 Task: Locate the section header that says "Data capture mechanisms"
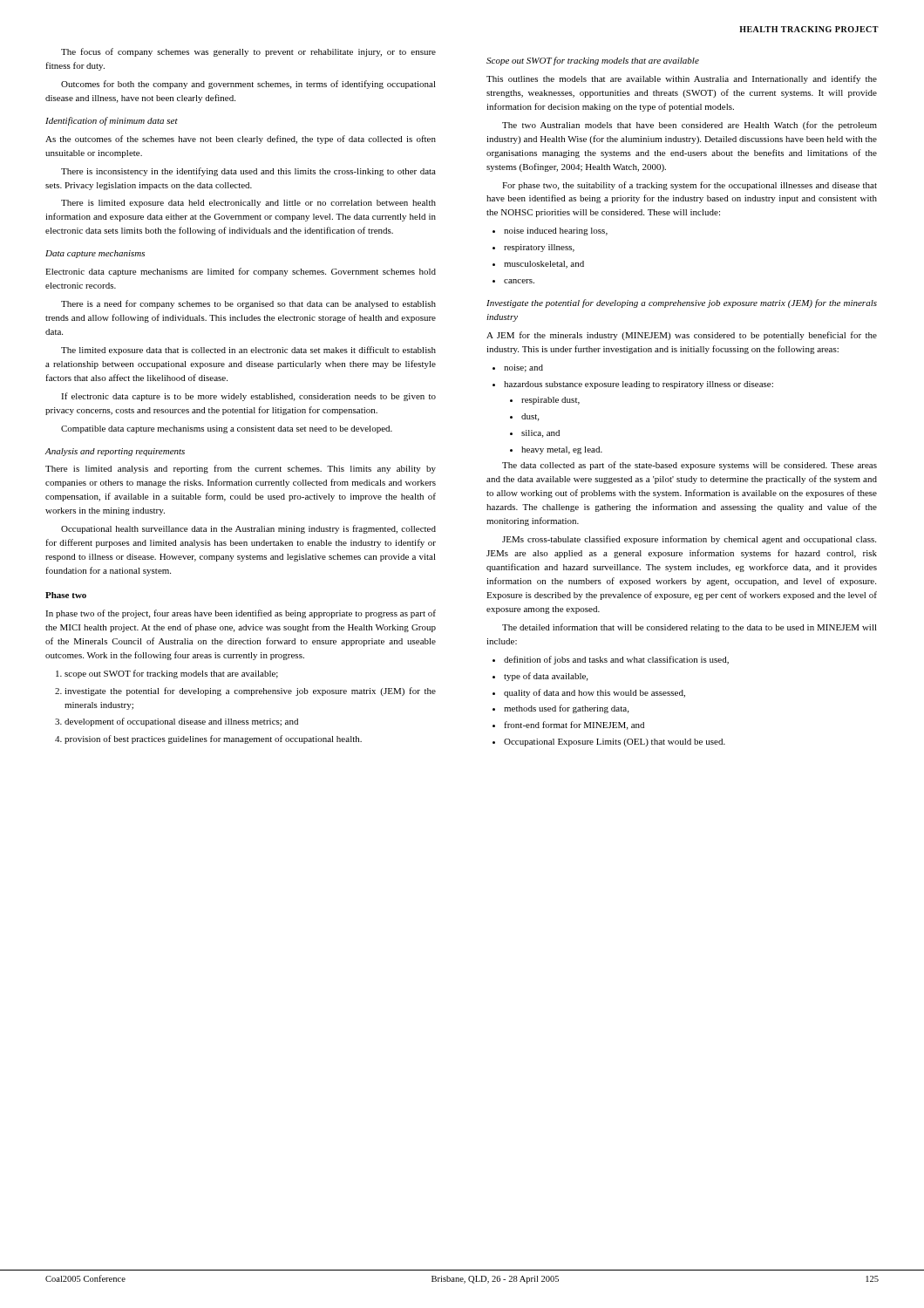pyautogui.click(x=95, y=254)
